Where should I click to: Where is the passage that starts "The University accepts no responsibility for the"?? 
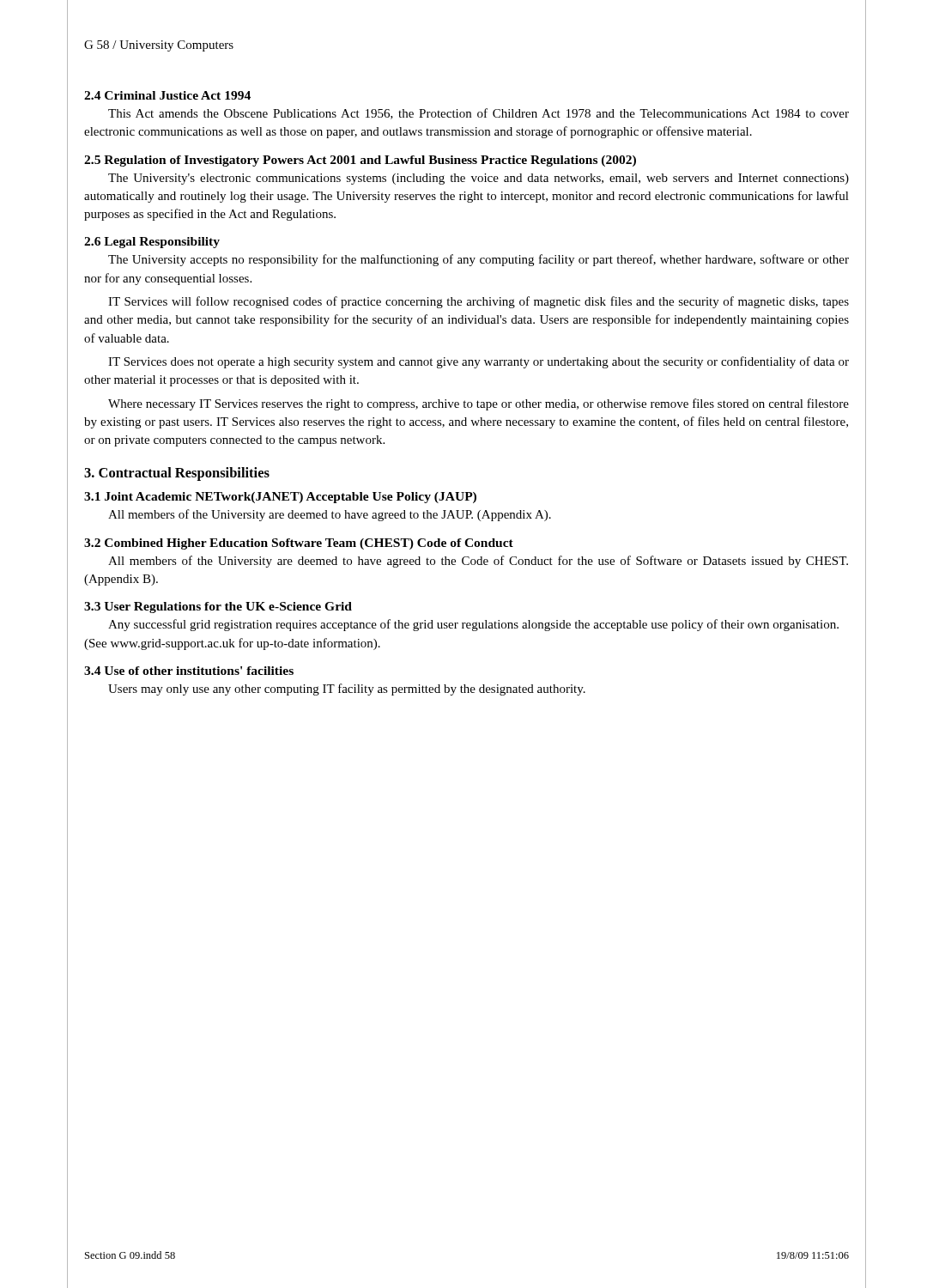[x=466, y=269]
